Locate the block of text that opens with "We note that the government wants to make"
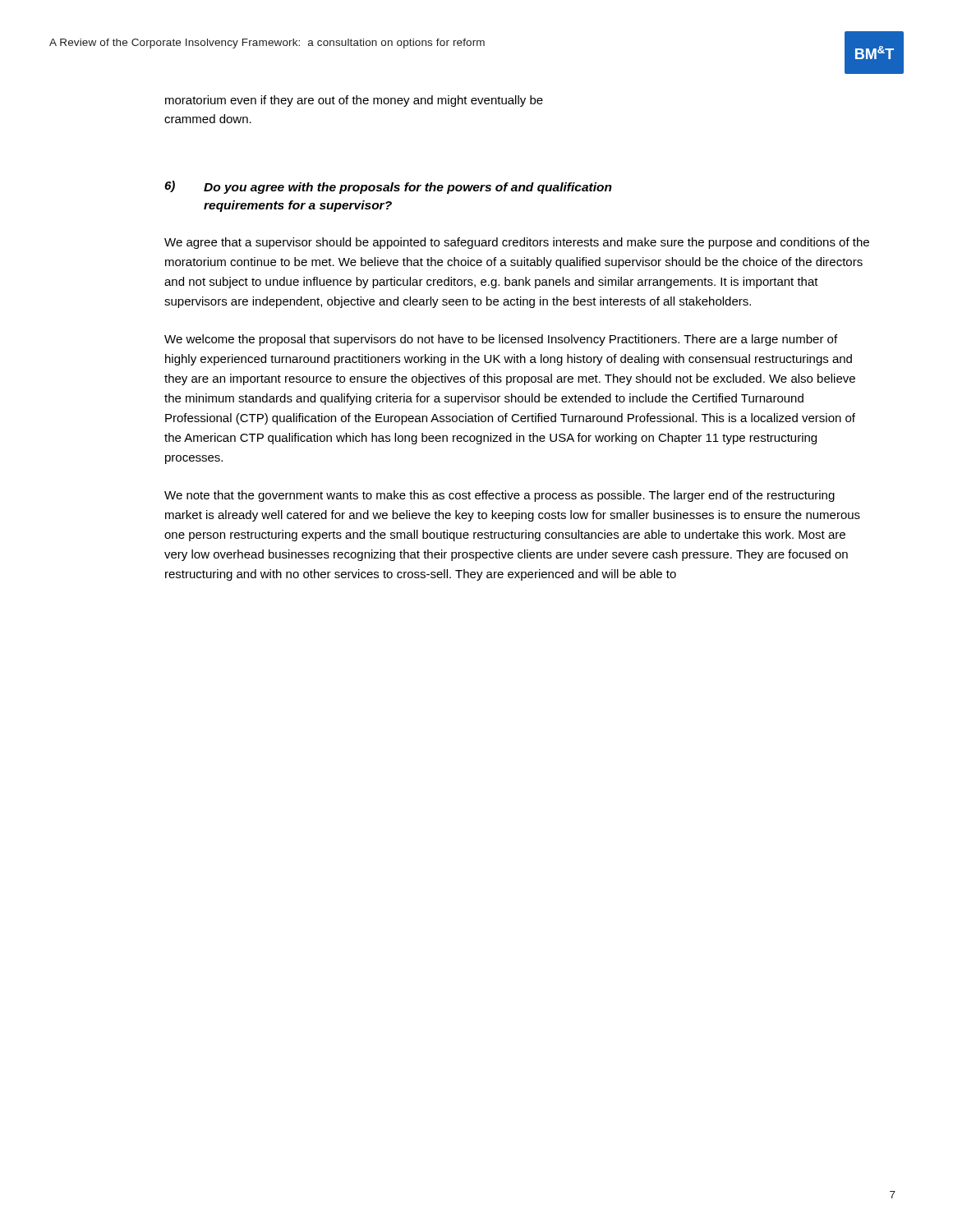Screen dimensions: 1232x953 (512, 535)
